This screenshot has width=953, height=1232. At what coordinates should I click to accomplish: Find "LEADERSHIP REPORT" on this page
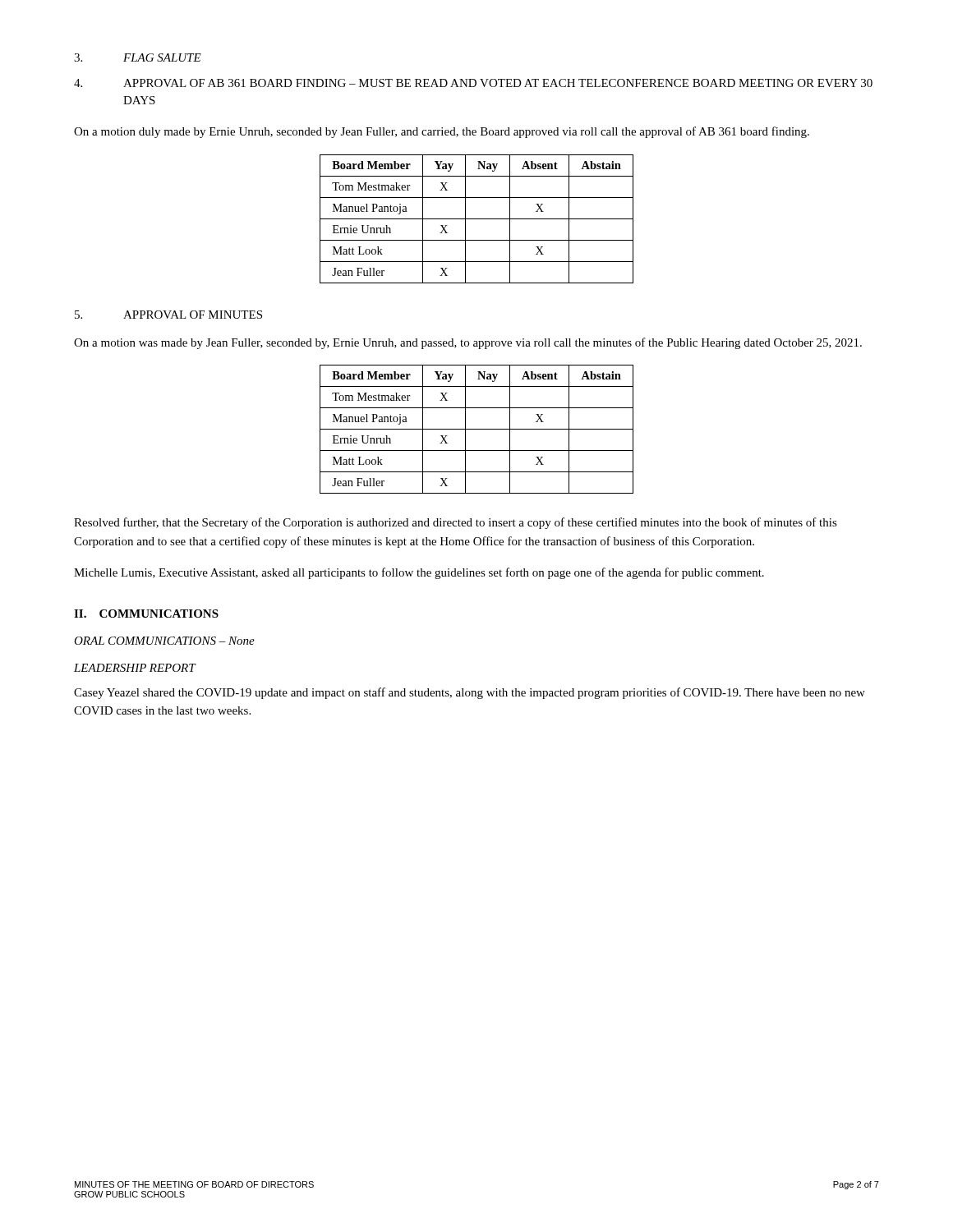[x=135, y=667]
